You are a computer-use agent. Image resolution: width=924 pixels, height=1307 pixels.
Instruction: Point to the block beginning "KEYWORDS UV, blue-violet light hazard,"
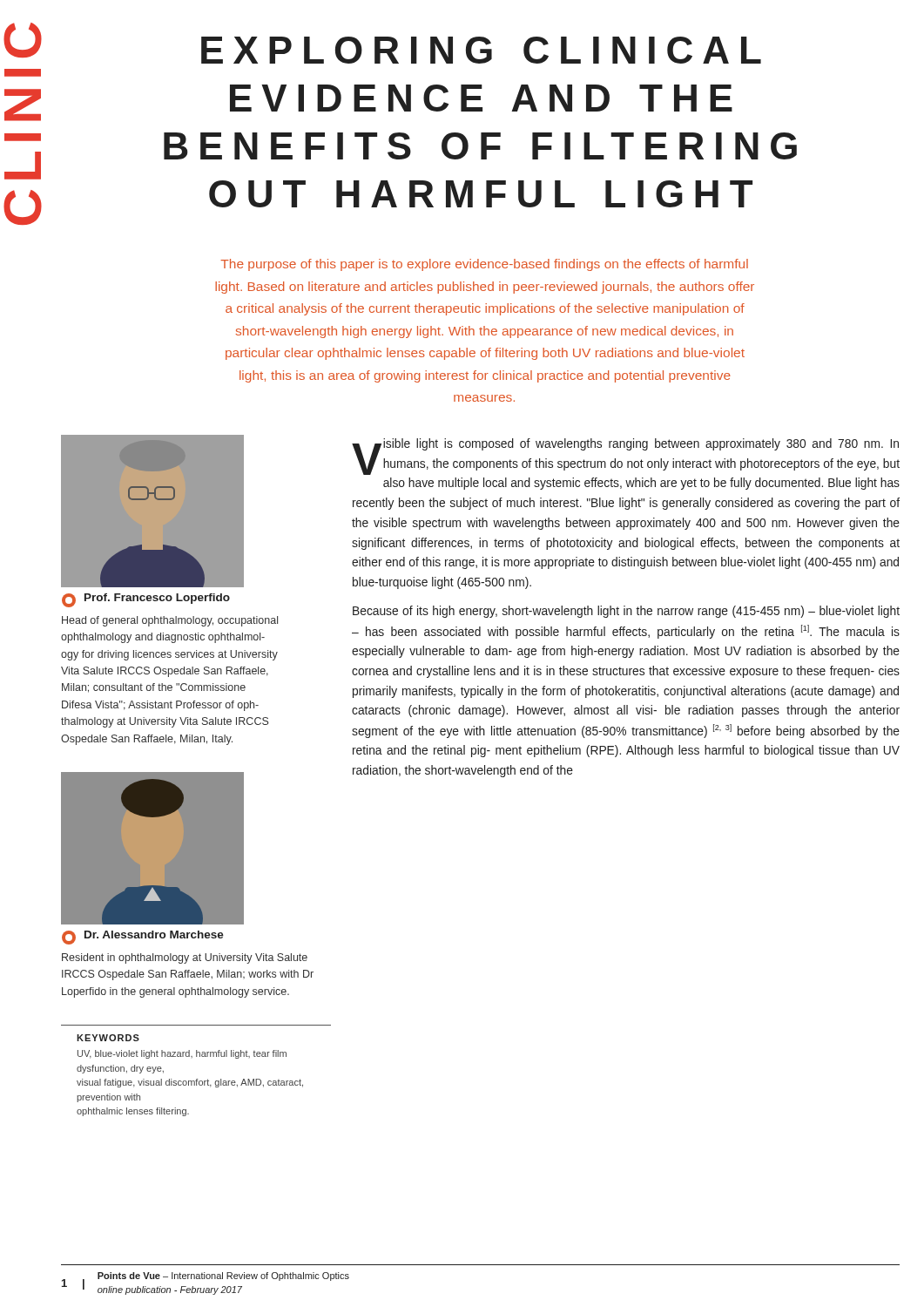(x=199, y=1075)
